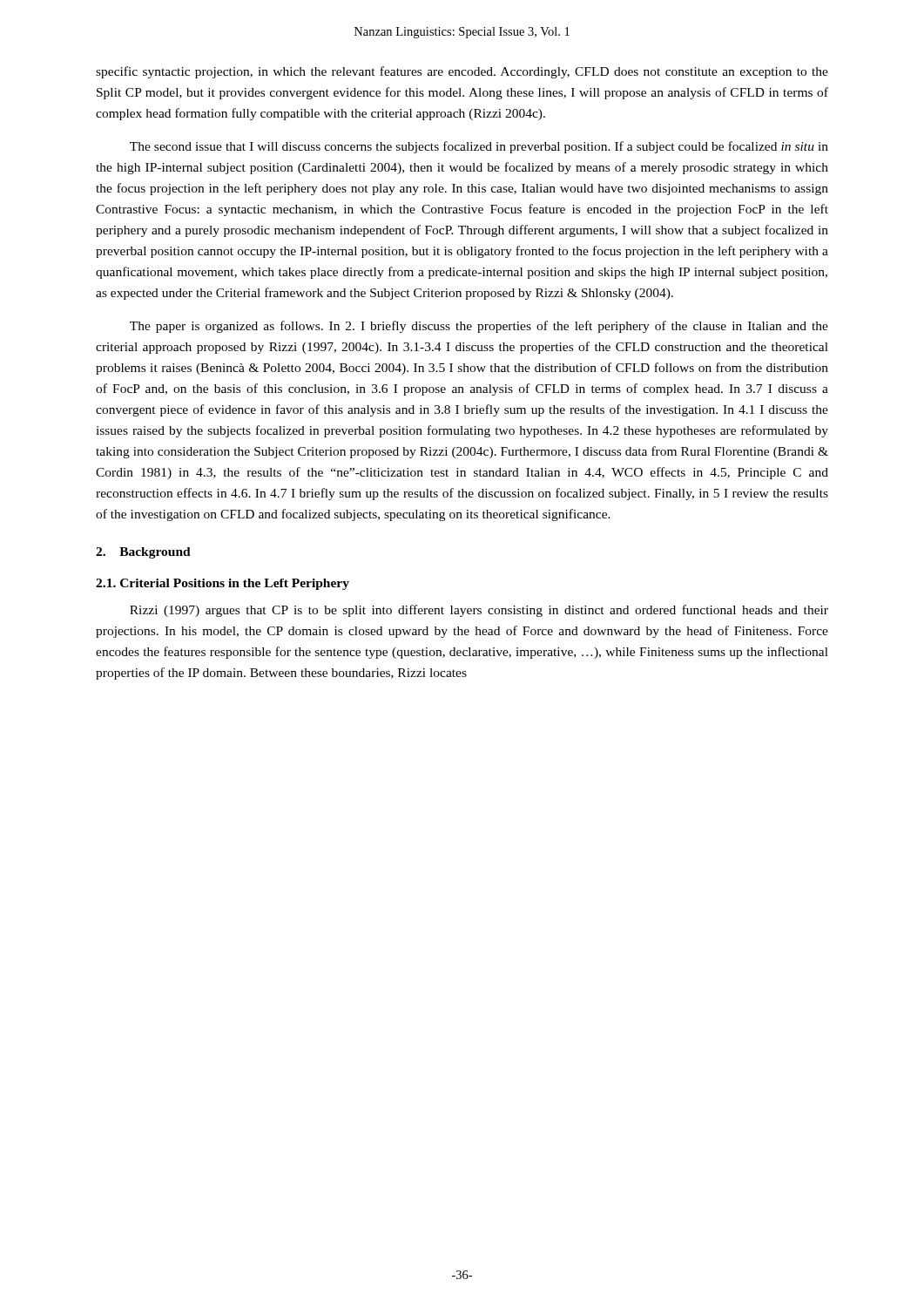Viewport: 924px width, 1307px height.
Task: Locate the text block containing "The second issue"
Action: point(462,219)
